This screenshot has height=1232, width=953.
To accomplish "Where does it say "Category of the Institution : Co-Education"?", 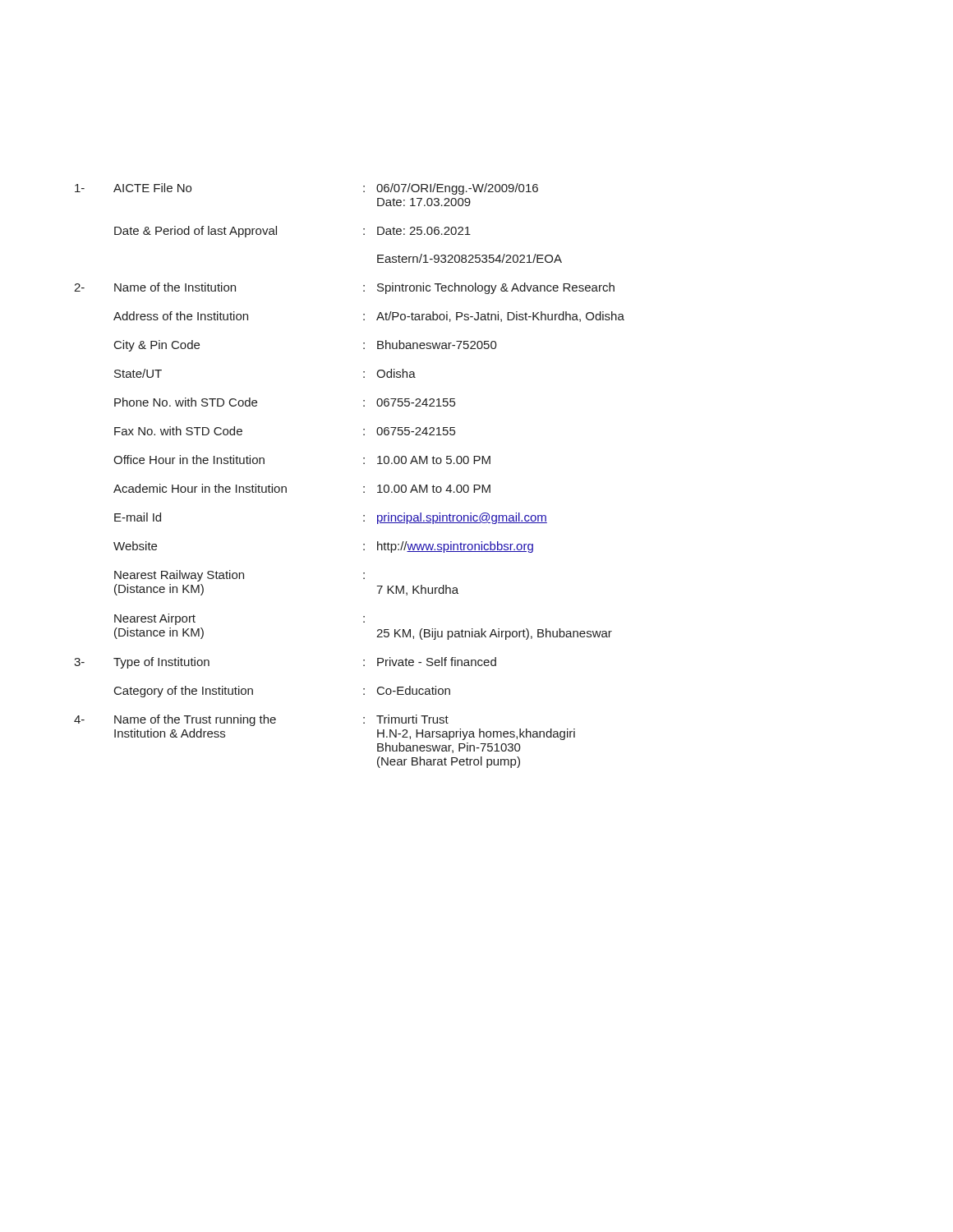I will click(182, 691).
